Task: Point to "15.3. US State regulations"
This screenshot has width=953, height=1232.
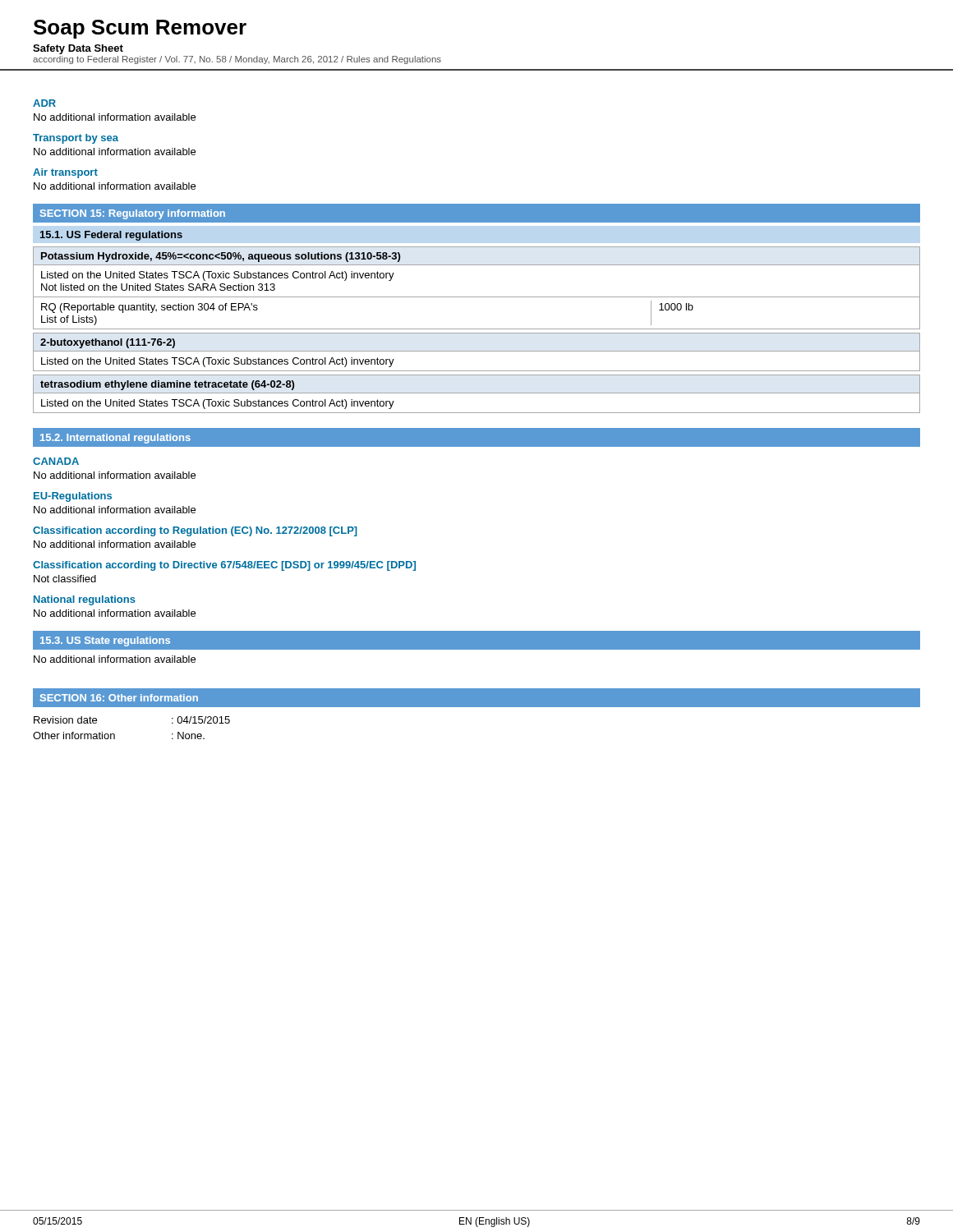Action: [x=476, y=640]
